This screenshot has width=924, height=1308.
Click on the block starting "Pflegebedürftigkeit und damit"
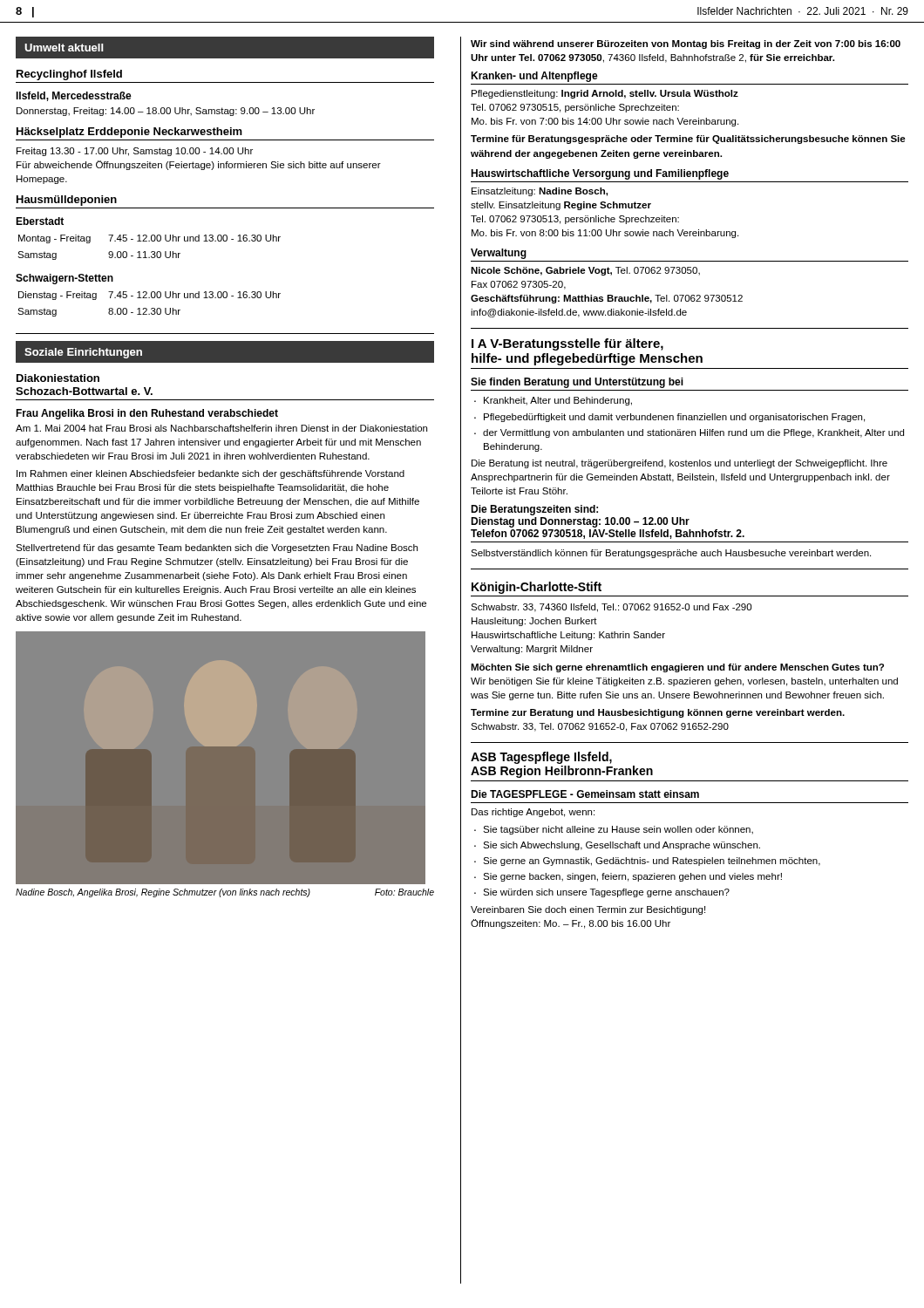click(x=674, y=416)
